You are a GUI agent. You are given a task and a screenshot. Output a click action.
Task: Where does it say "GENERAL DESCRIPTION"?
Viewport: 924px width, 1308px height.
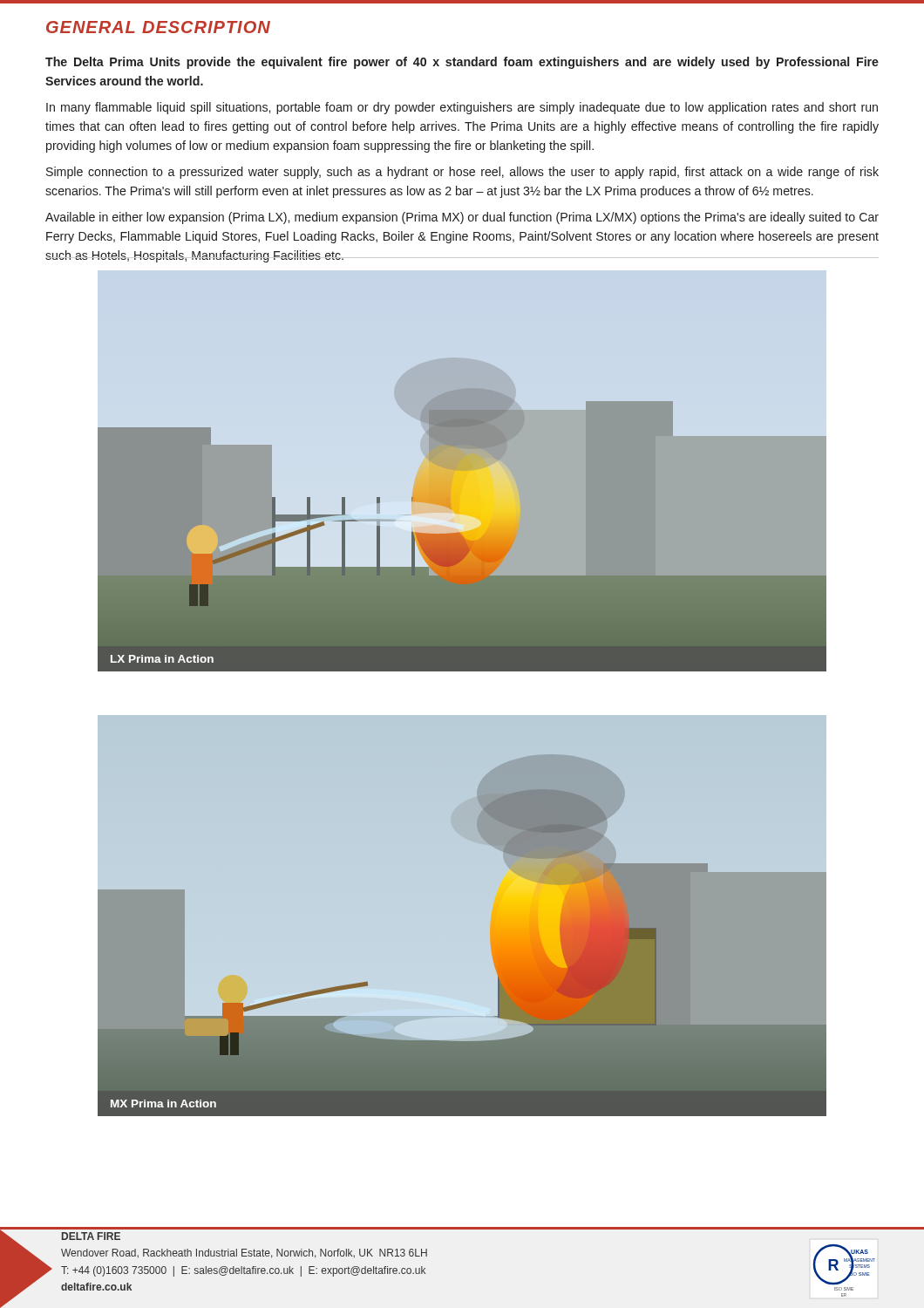coord(158,27)
